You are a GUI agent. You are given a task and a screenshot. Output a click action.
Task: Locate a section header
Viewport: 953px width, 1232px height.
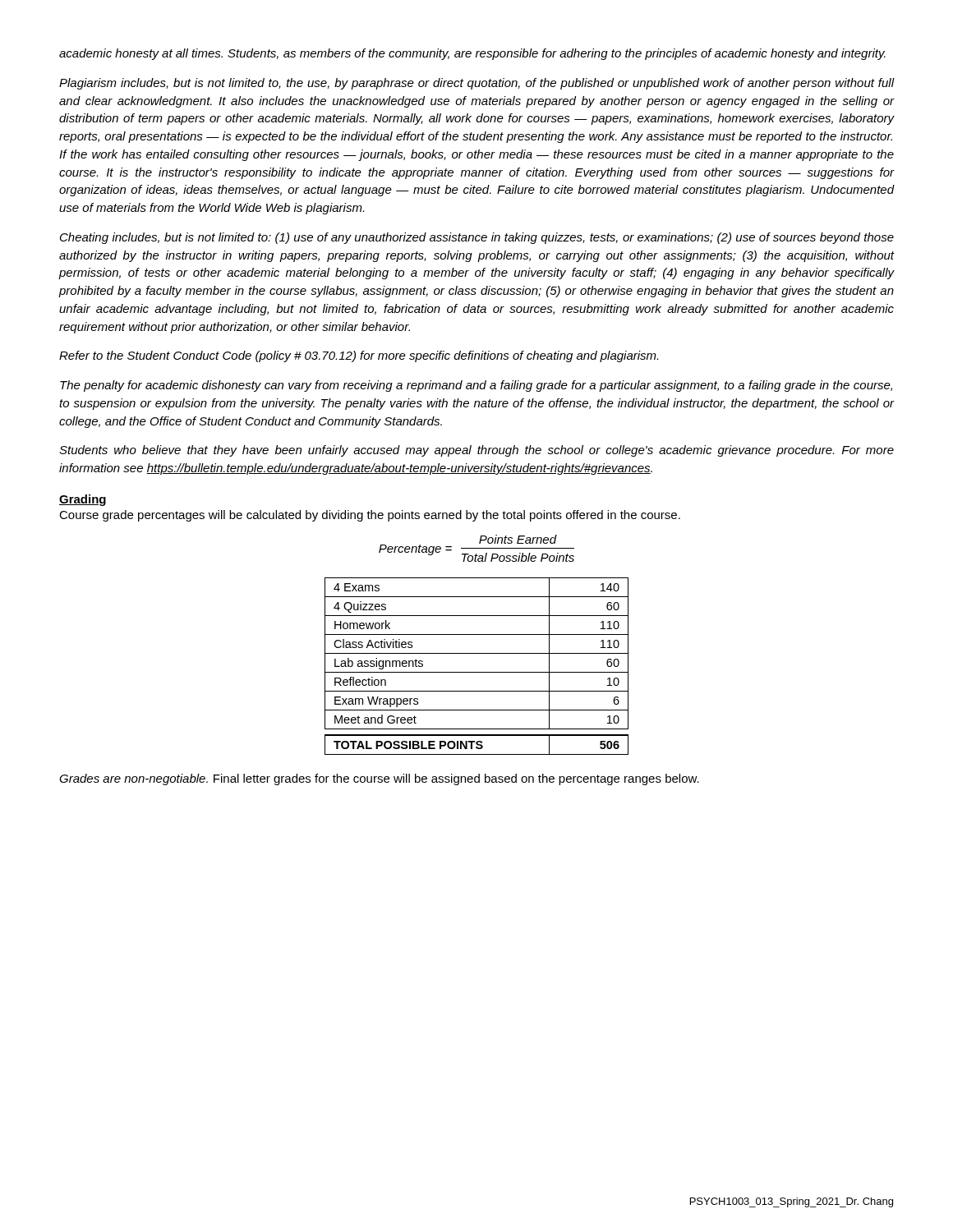pos(83,499)
